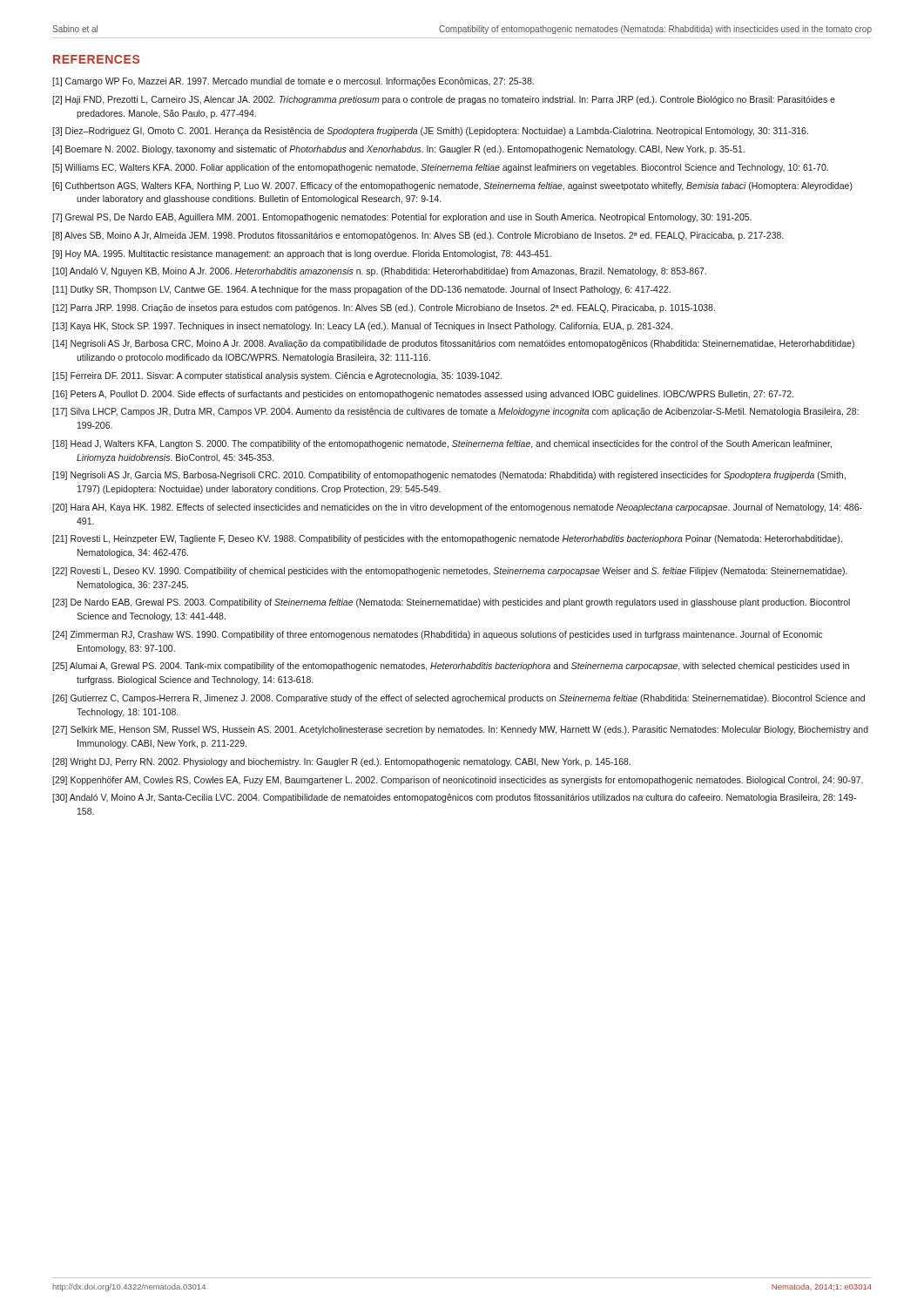This screenshot has width=924, height=1307.
Task: Find the text block starting "[19] Negrisoli AS Jr, Garcia MS, Barbosa-Negrisoli"
Action: click(449, 482)
